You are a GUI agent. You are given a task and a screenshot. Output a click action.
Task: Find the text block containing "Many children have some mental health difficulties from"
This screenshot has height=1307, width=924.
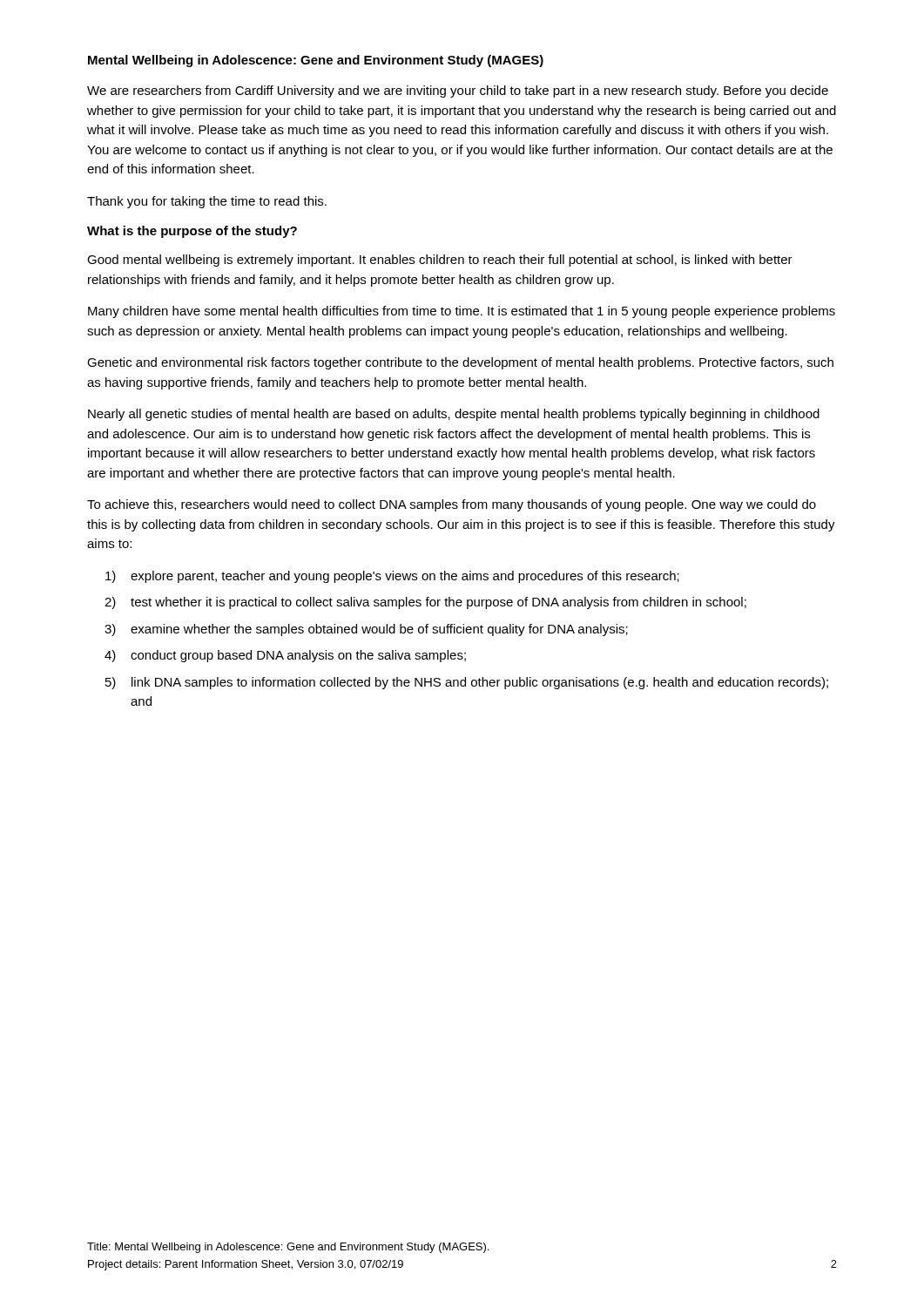461,320
